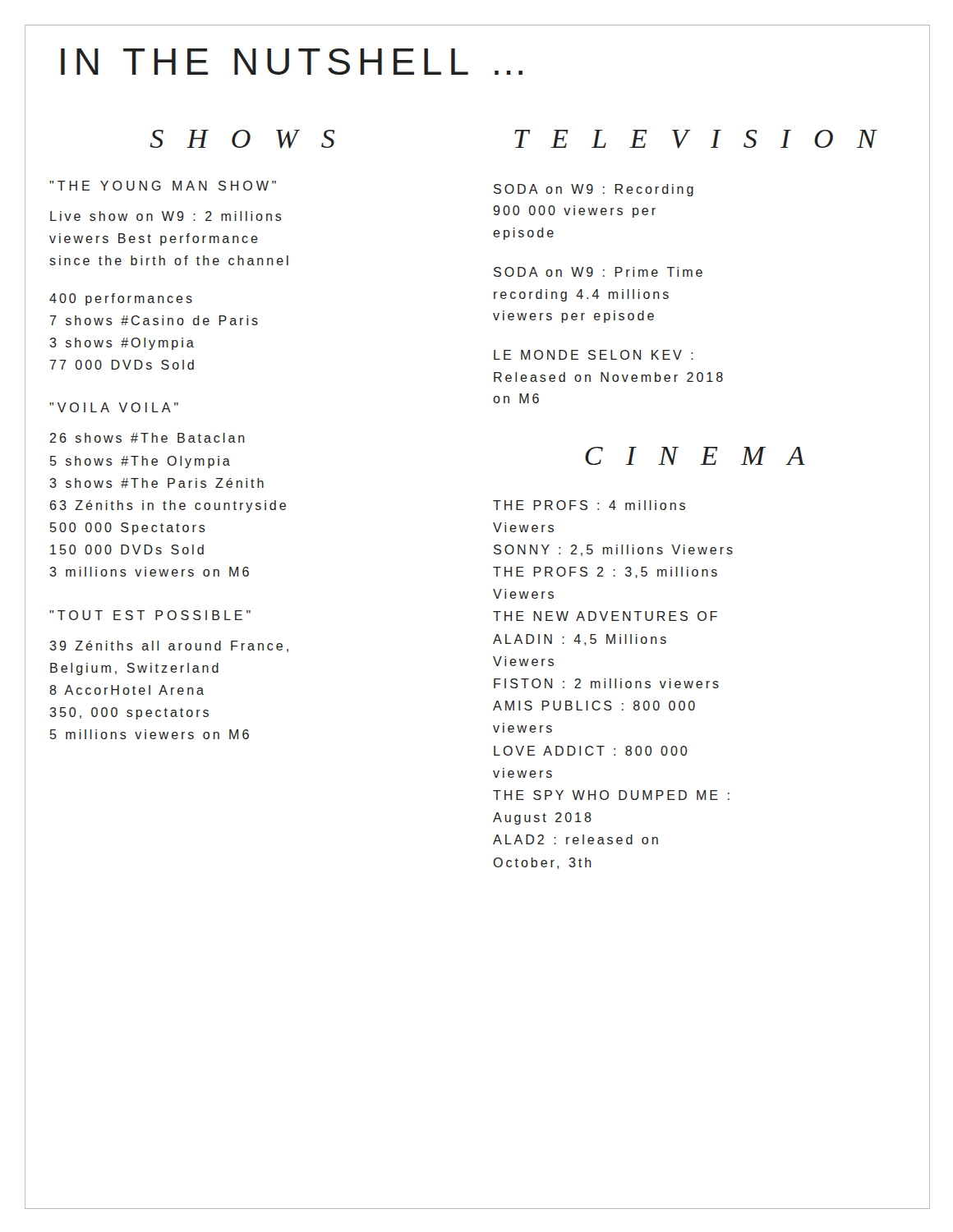Screen dimensions: 1232x953
Task: Point to the block beginning "SODA on W9 : Prime Time"
Action: click(x=599, y=294)
